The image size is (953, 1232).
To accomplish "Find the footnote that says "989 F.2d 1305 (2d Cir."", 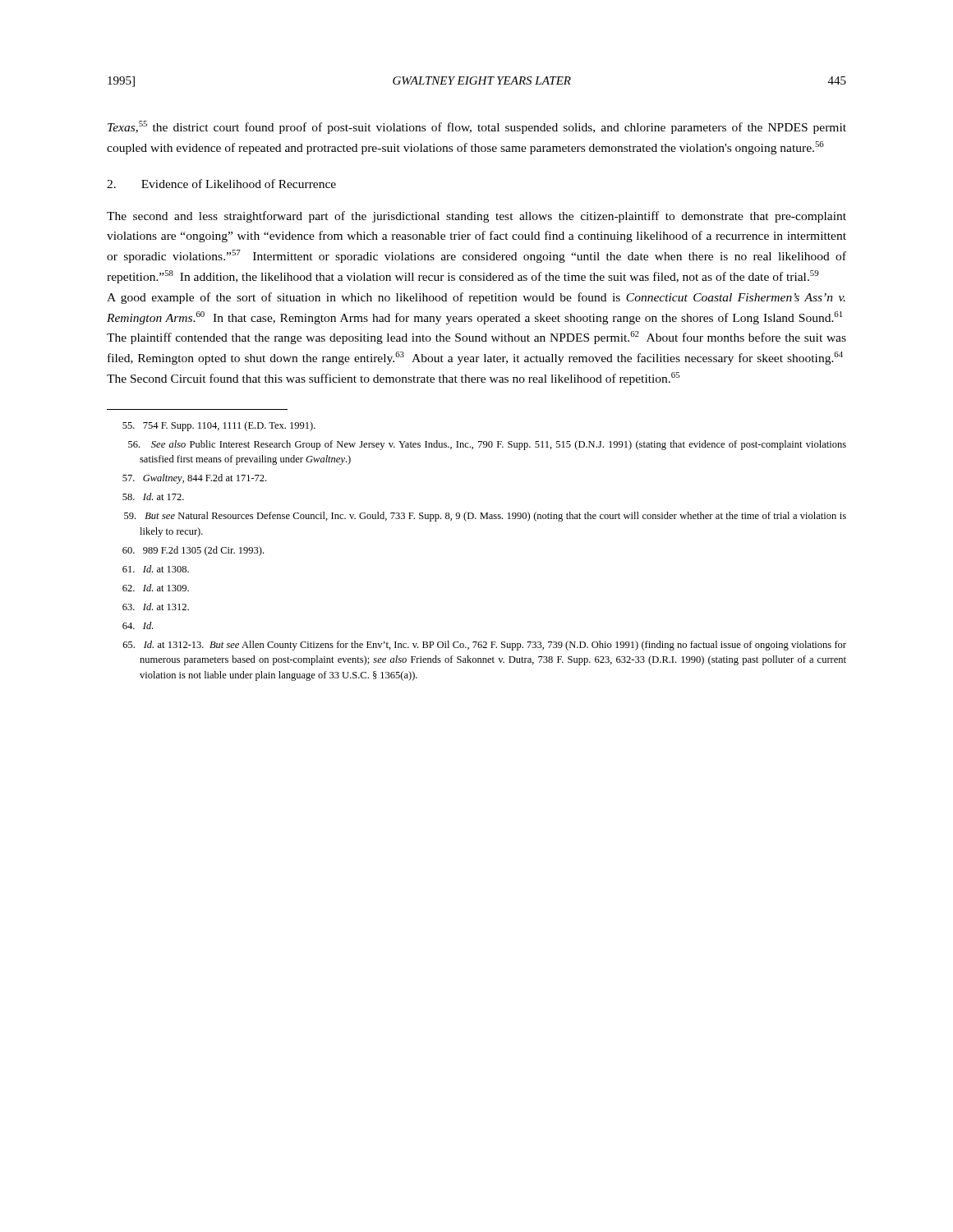I will click(x=186, y=550).
